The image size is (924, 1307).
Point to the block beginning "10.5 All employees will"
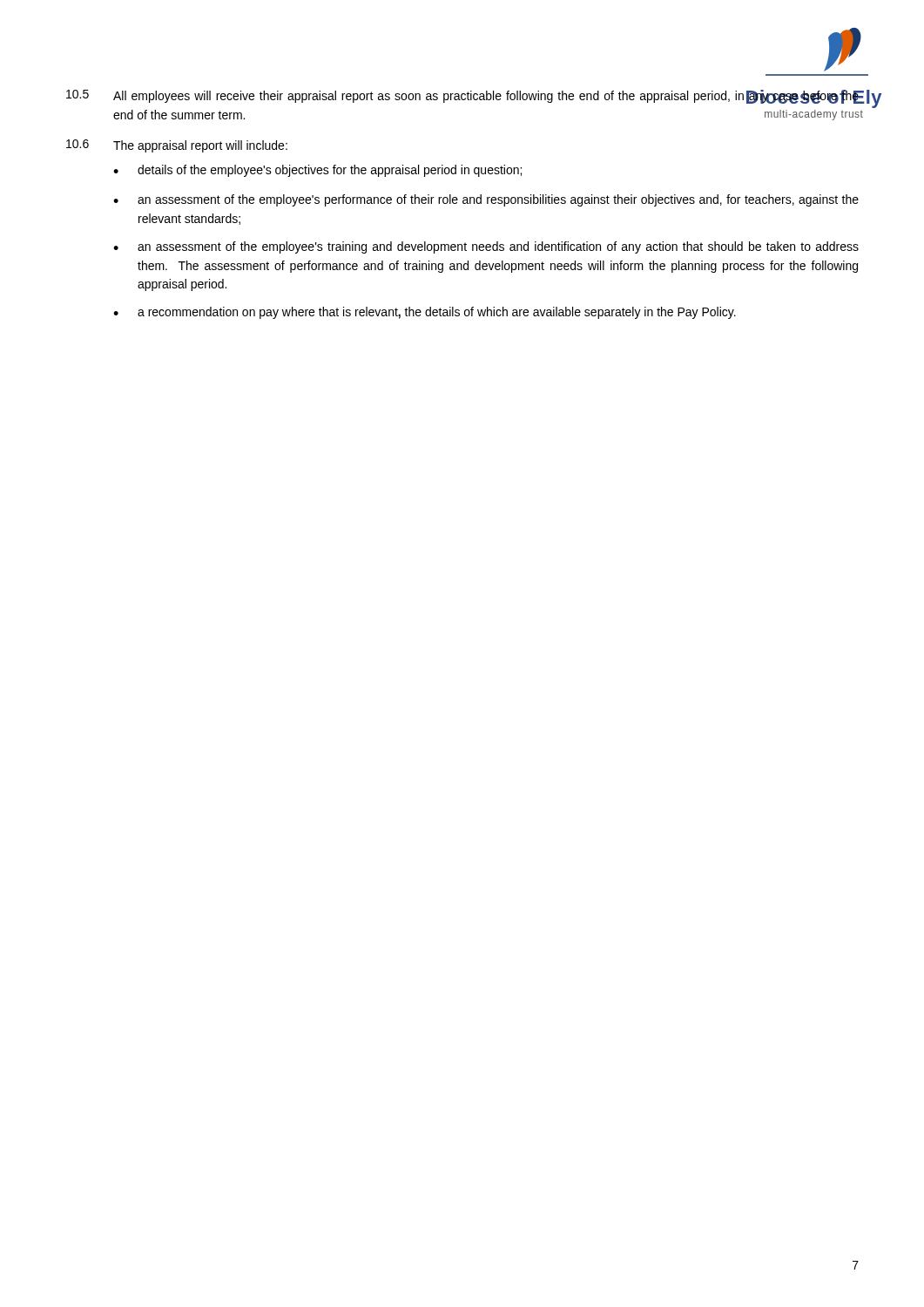[x=462, y=106]
